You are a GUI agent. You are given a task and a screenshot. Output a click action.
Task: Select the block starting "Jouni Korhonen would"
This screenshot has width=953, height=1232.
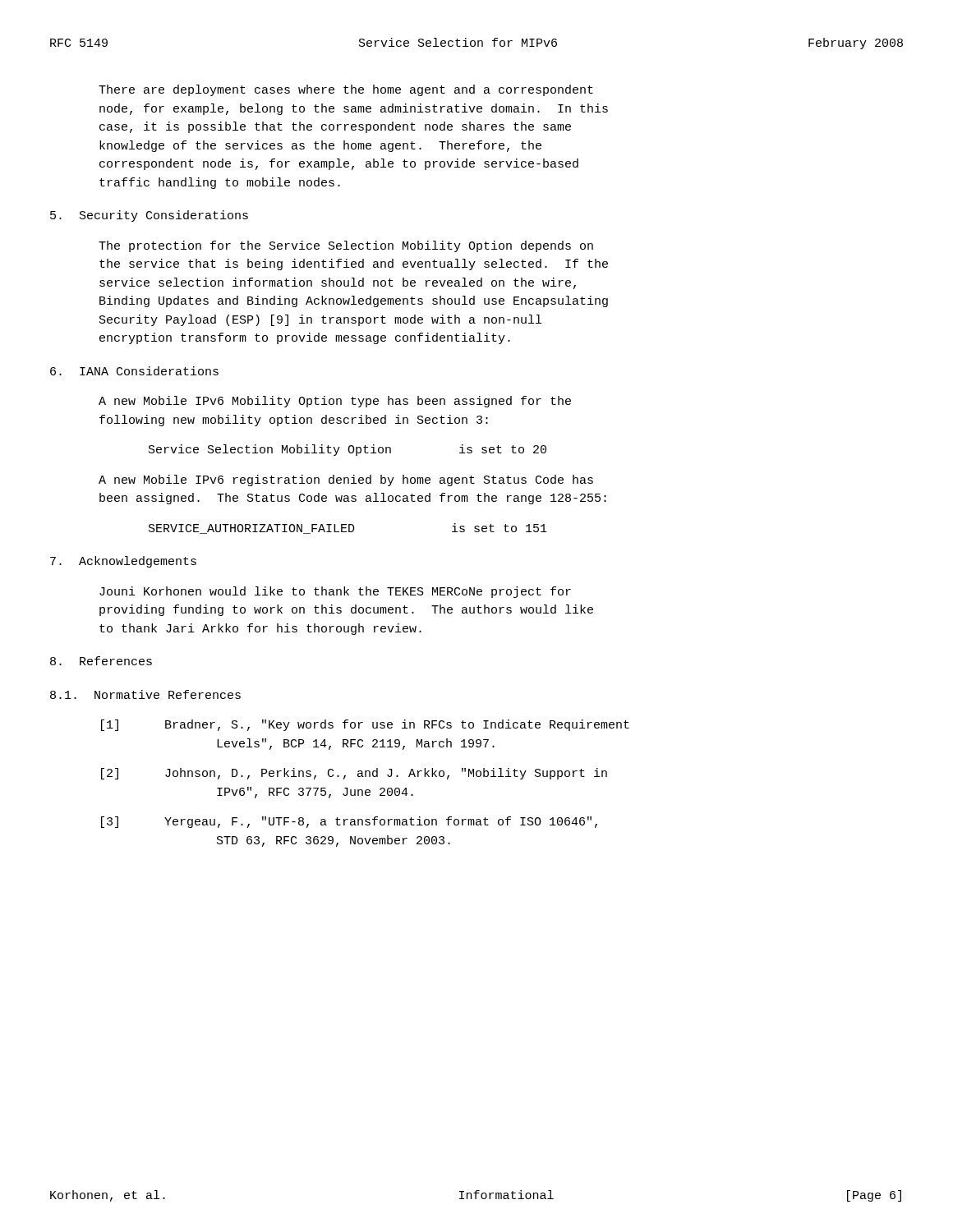(346, 611)
